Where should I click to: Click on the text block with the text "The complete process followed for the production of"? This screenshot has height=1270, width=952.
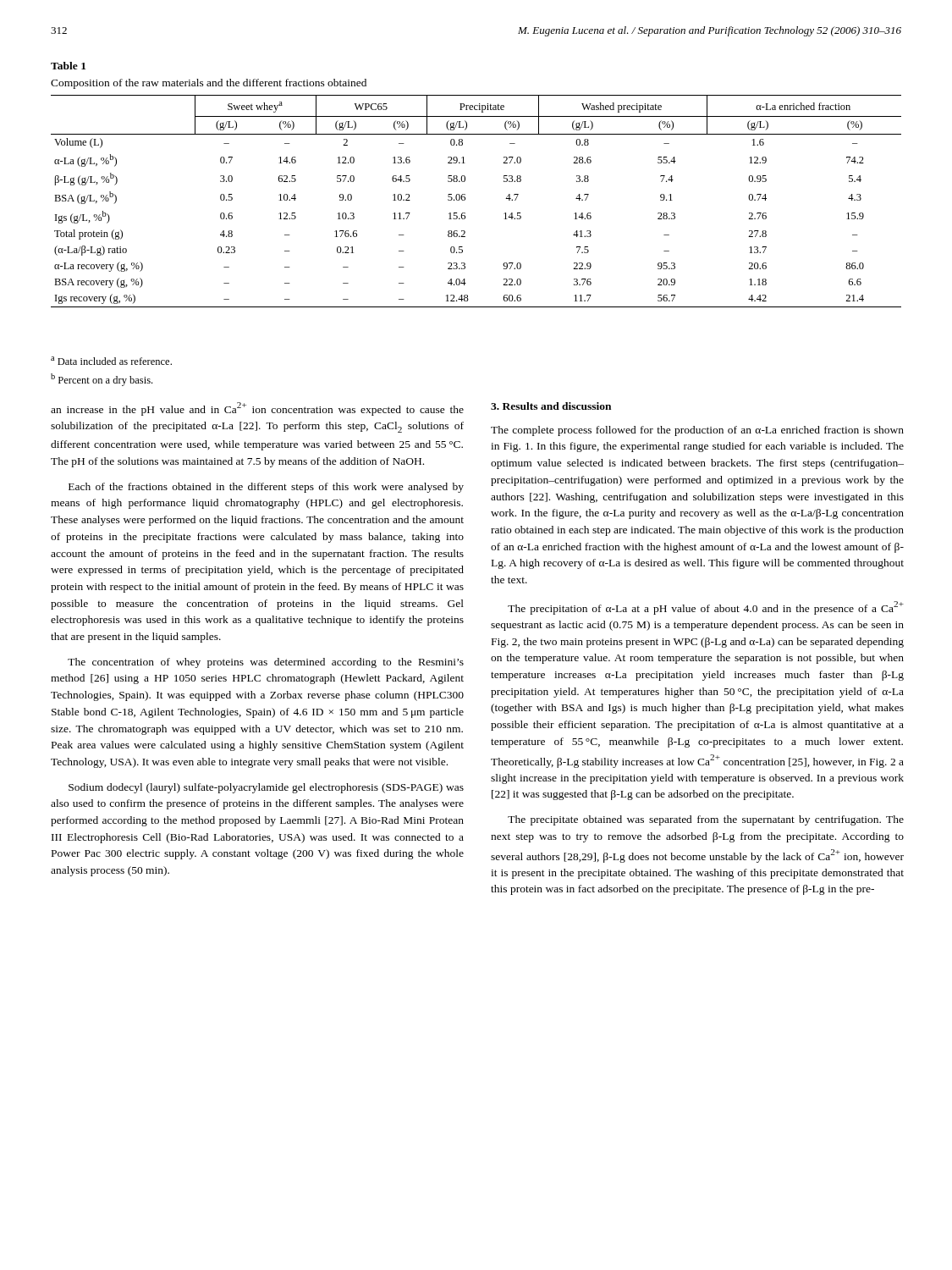697,505
